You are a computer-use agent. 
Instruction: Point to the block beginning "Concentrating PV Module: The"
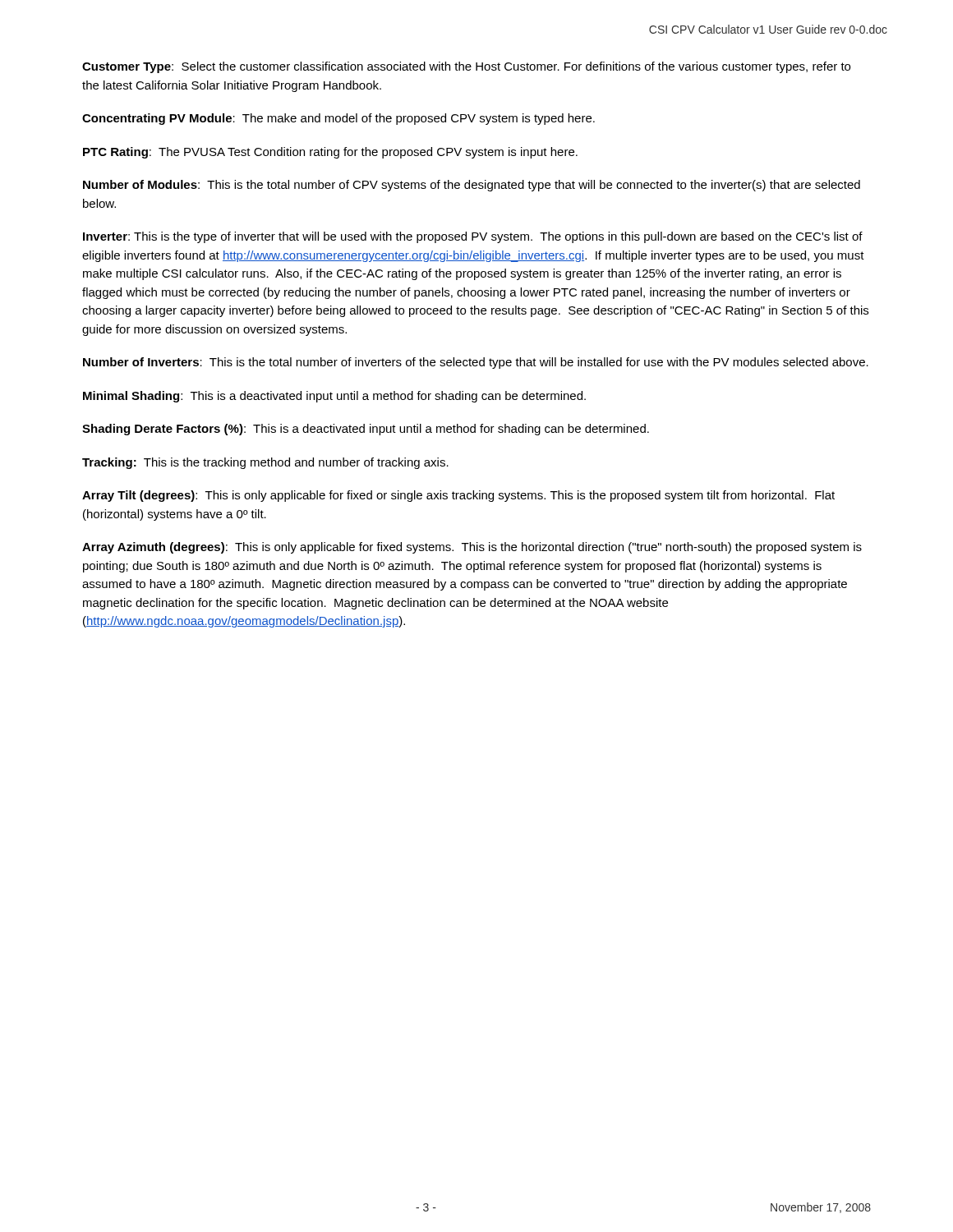pos(339,118)
